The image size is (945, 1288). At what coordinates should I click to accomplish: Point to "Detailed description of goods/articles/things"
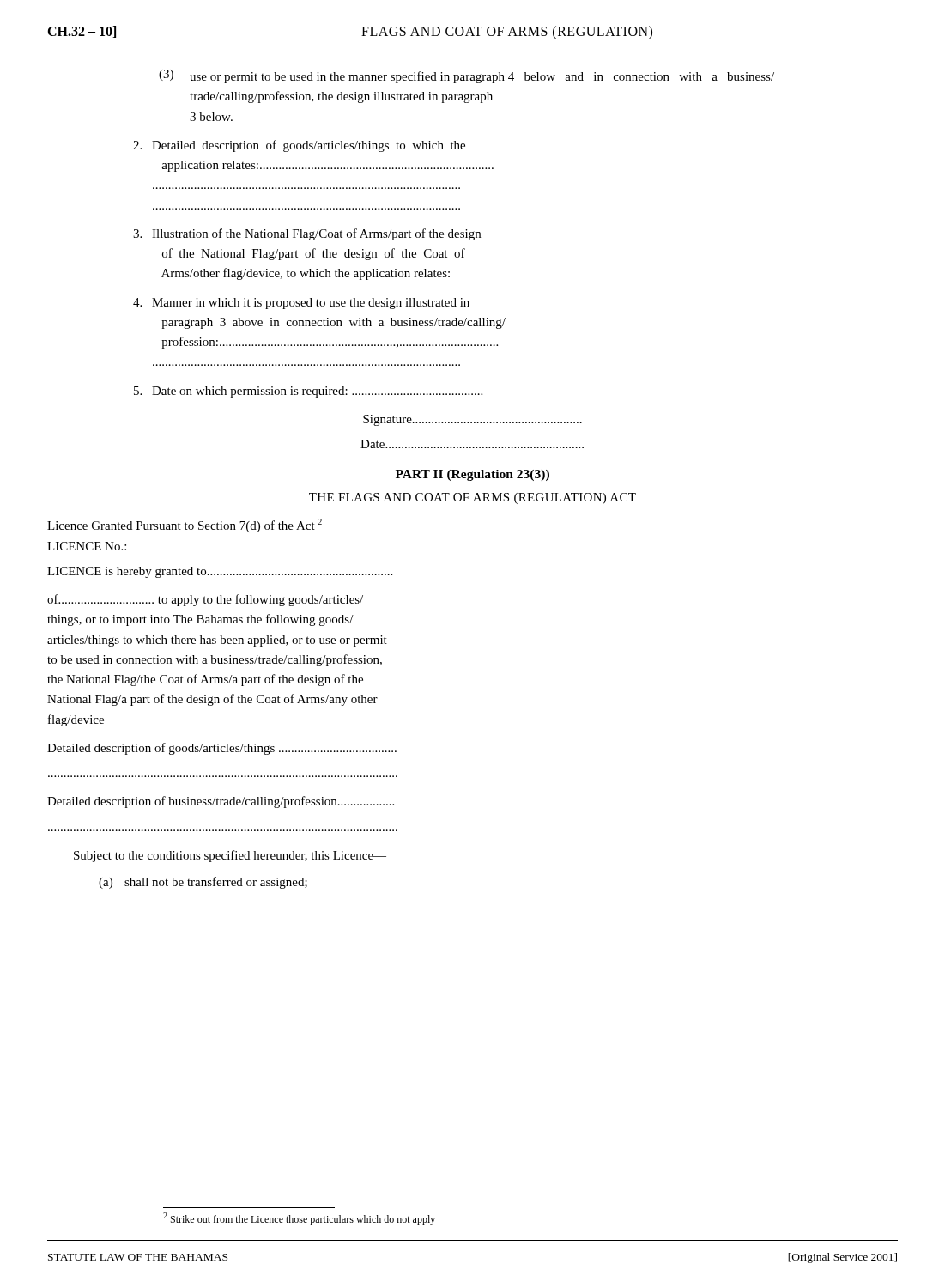click(x=222, y=748)
